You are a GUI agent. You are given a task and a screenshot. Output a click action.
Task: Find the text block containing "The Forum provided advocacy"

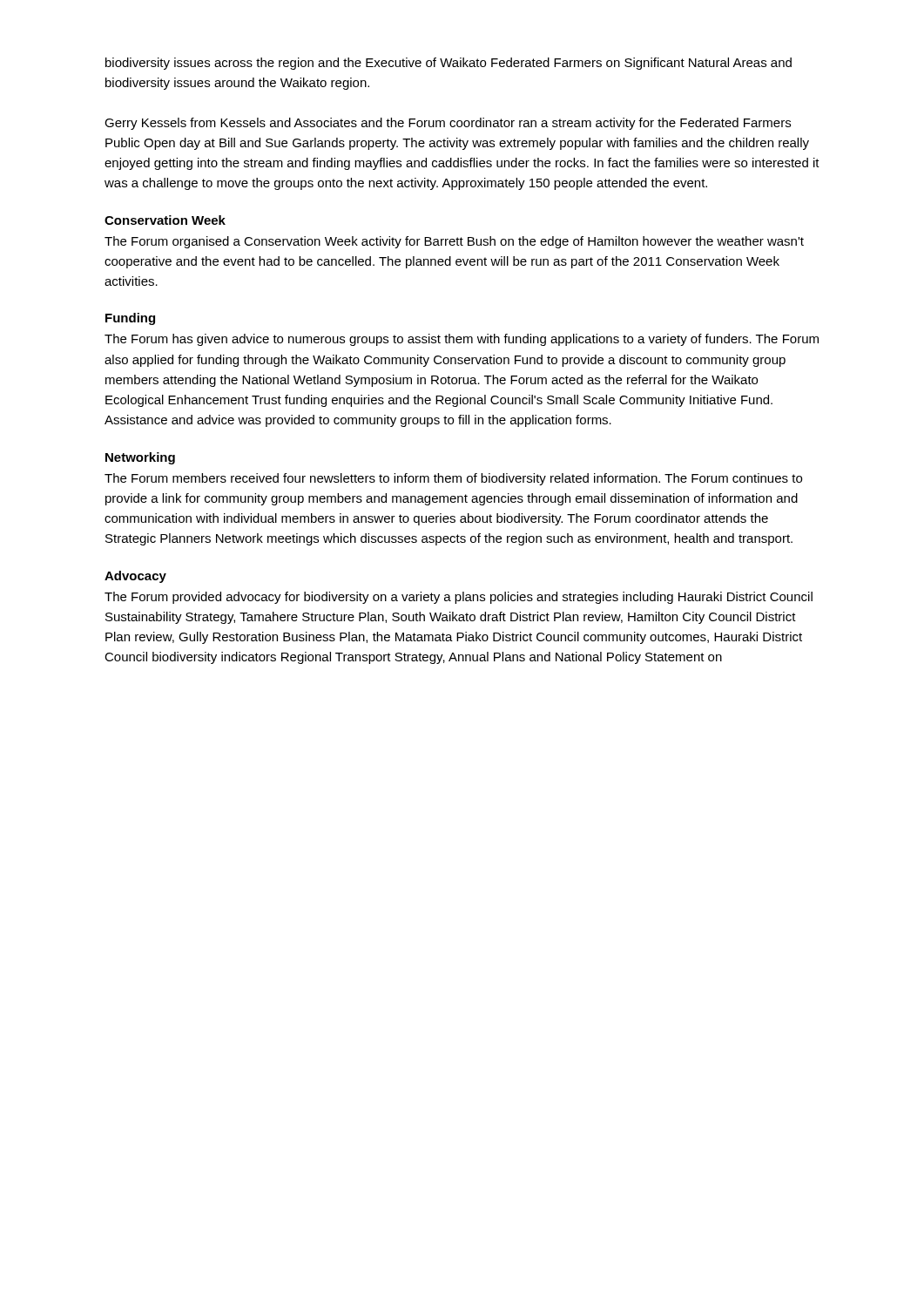(459, 626)
